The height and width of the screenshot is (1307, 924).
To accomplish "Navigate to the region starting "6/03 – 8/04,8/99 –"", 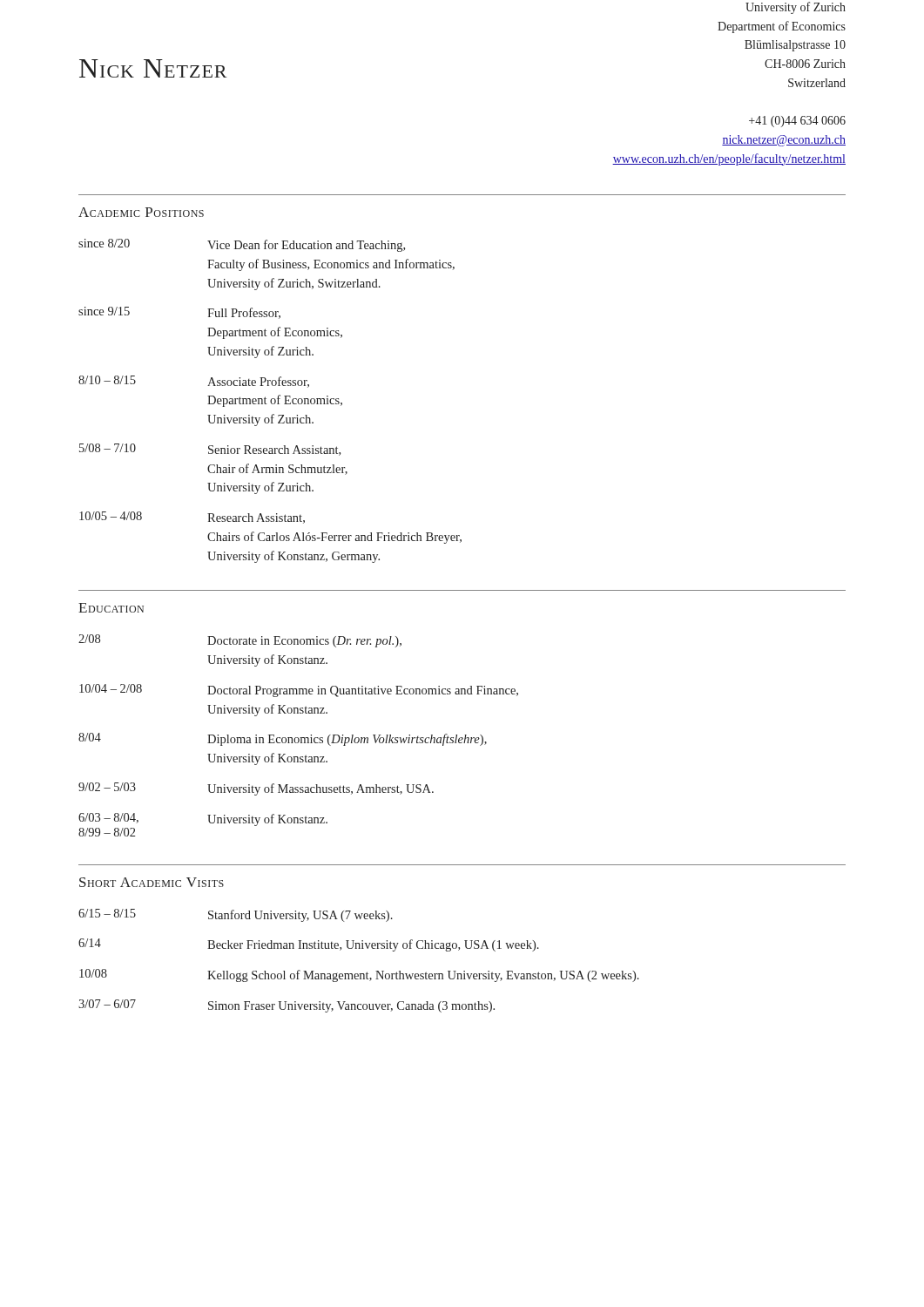I will (x=99, y=820).
